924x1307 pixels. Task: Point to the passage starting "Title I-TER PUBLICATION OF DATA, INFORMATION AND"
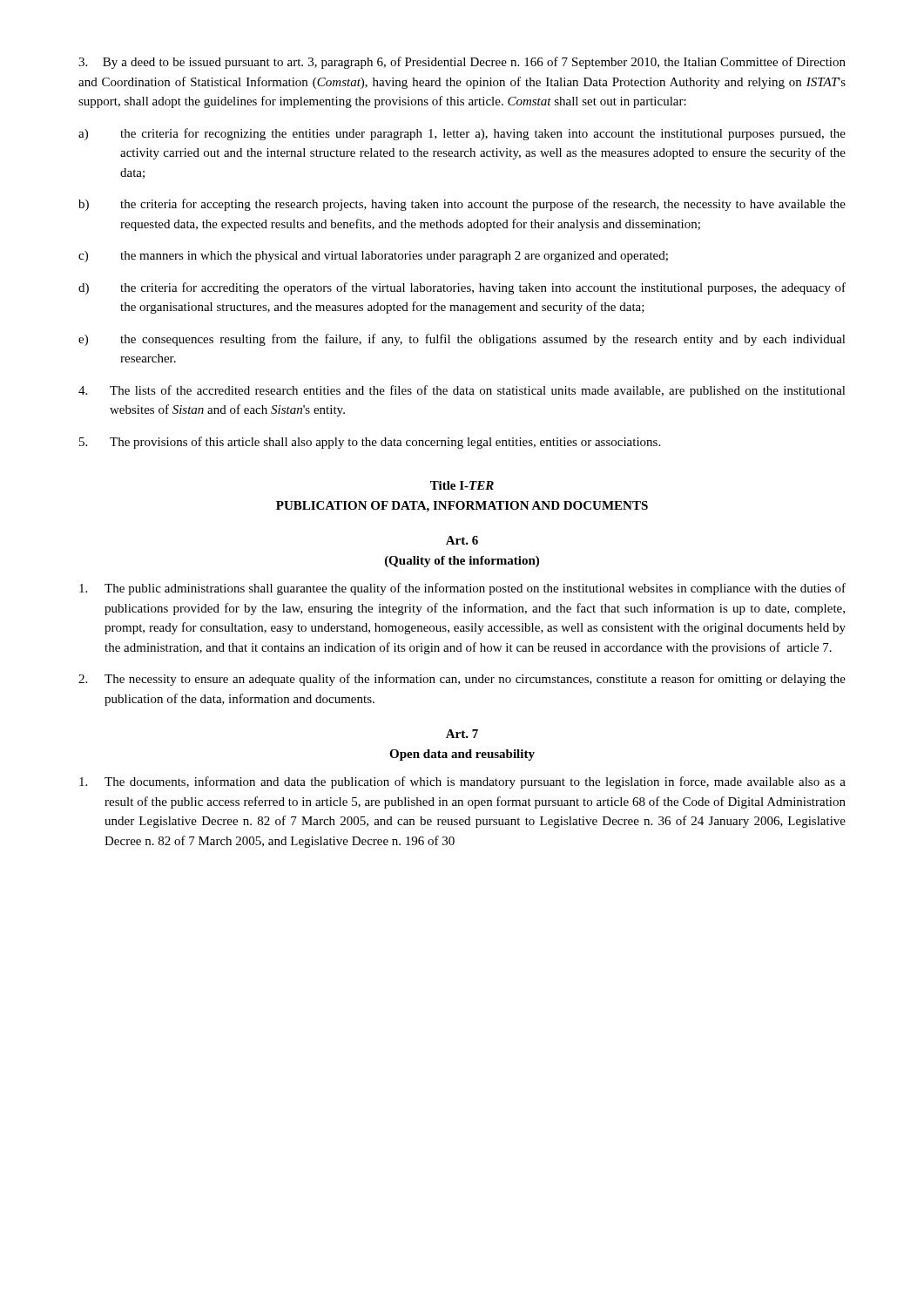tap(462, 495)
